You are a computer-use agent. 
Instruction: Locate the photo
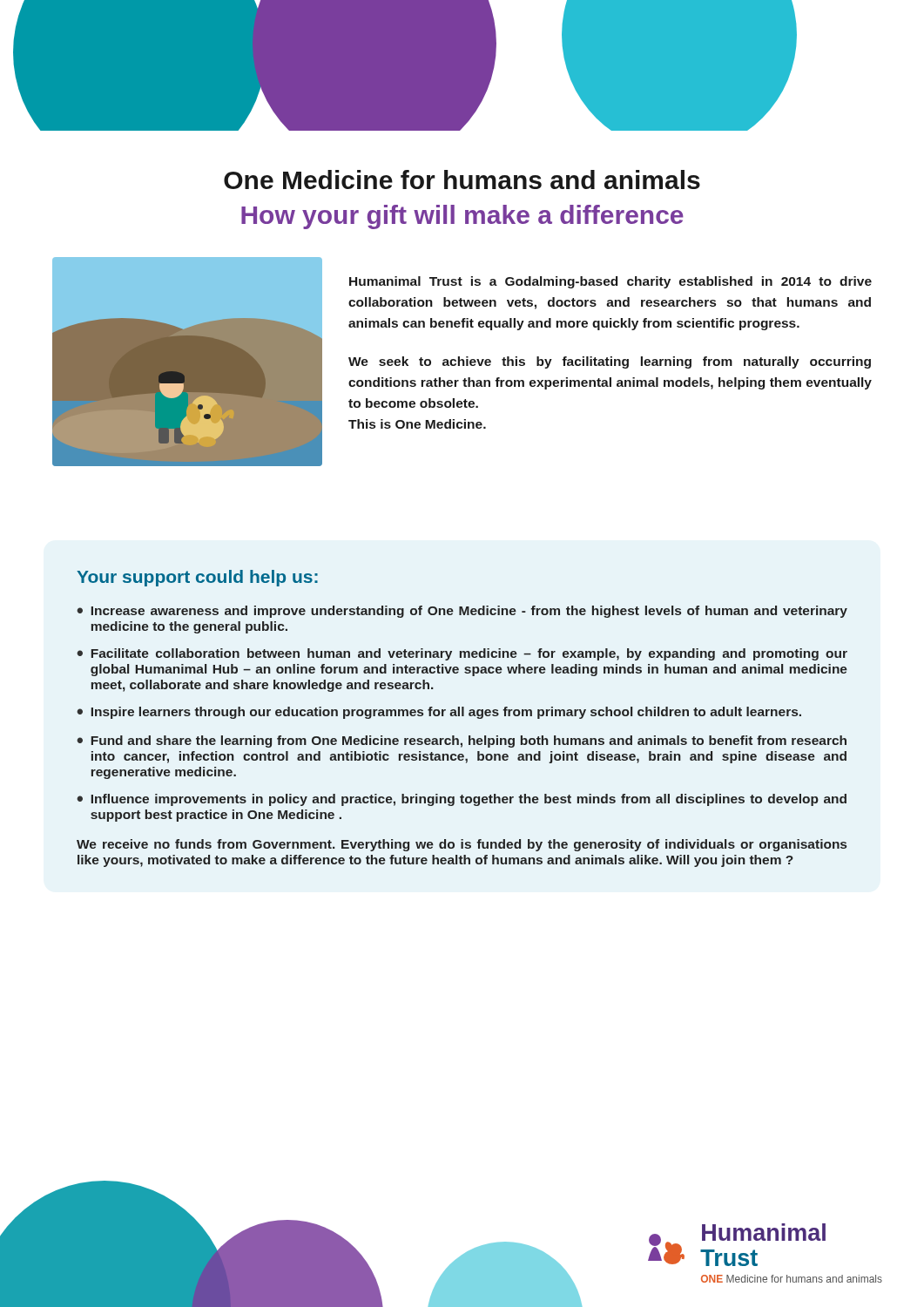(187, 362)
